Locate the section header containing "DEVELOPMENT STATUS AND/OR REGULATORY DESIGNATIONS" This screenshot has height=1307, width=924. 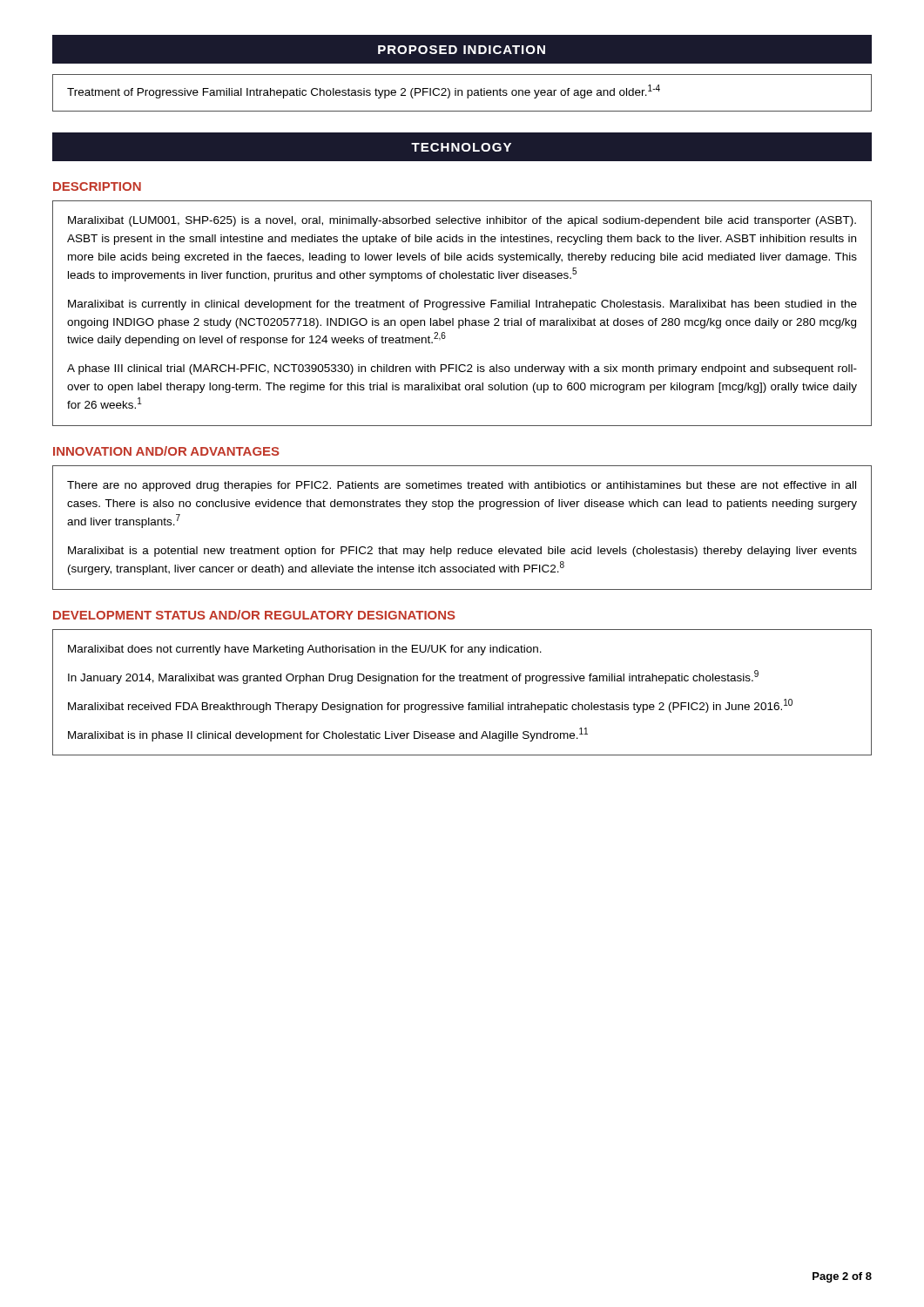462,614
